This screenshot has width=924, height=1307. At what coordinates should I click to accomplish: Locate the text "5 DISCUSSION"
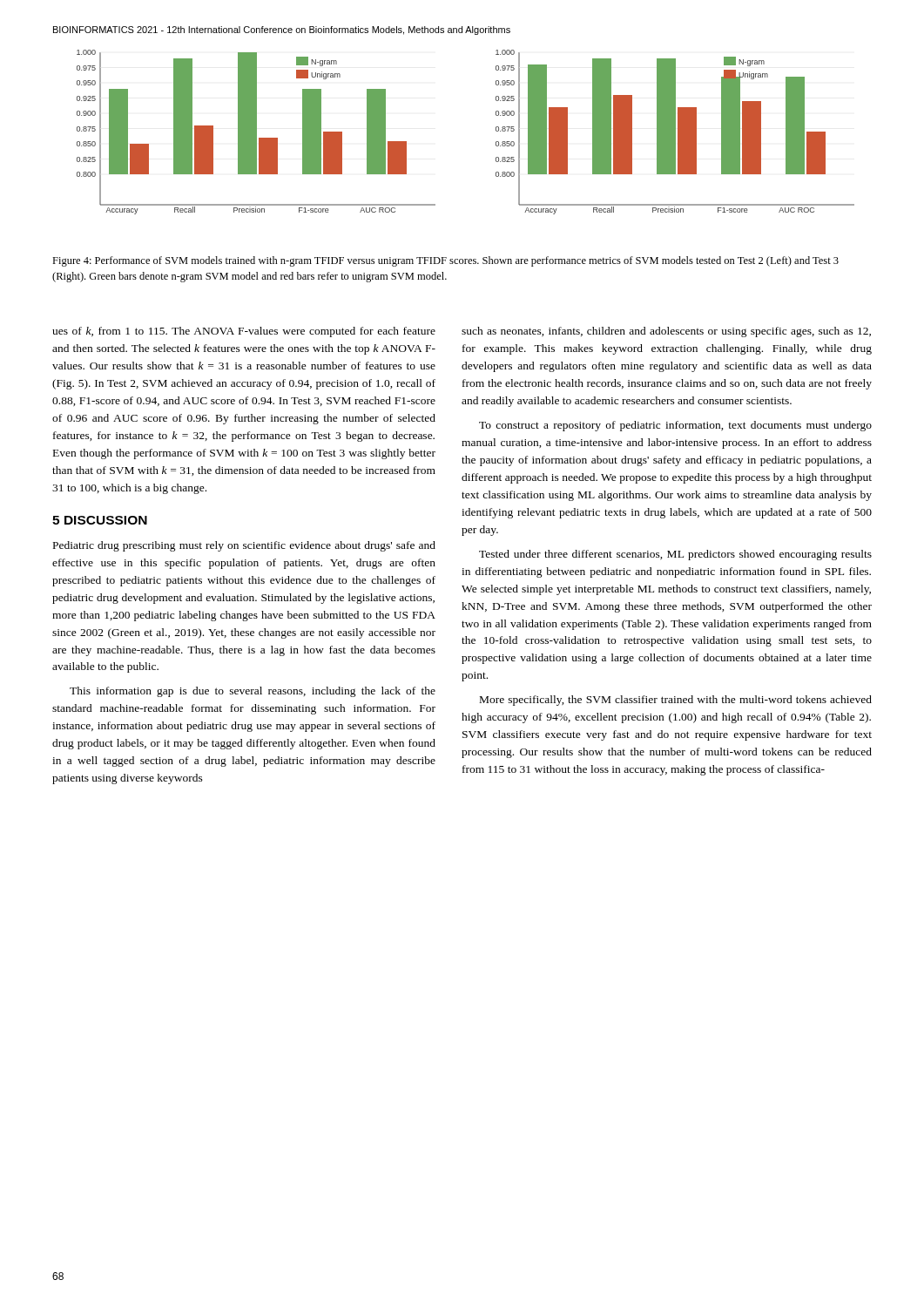coord(100,519)
